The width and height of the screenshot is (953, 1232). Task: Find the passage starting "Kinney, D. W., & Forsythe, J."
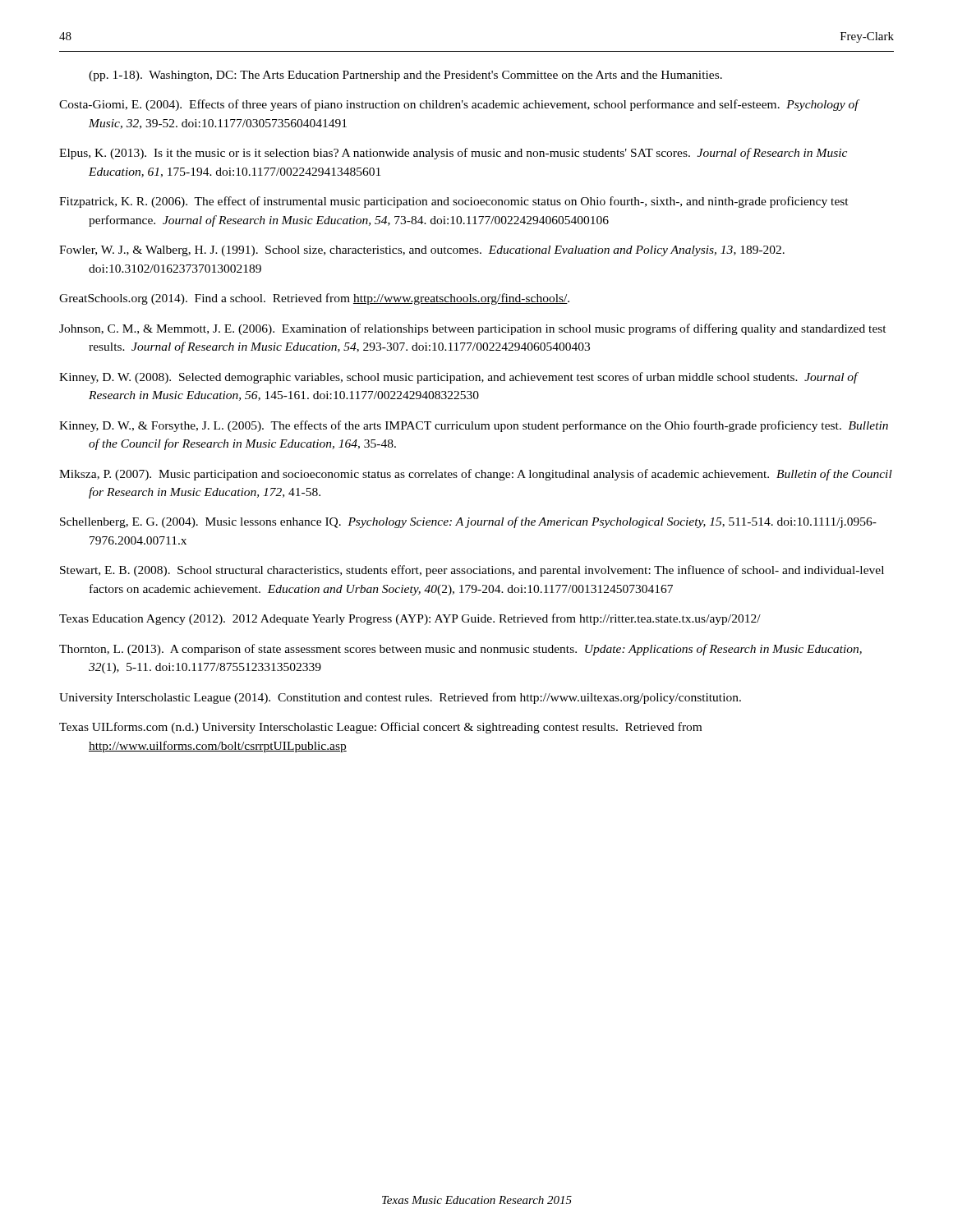tap(474, 434)
